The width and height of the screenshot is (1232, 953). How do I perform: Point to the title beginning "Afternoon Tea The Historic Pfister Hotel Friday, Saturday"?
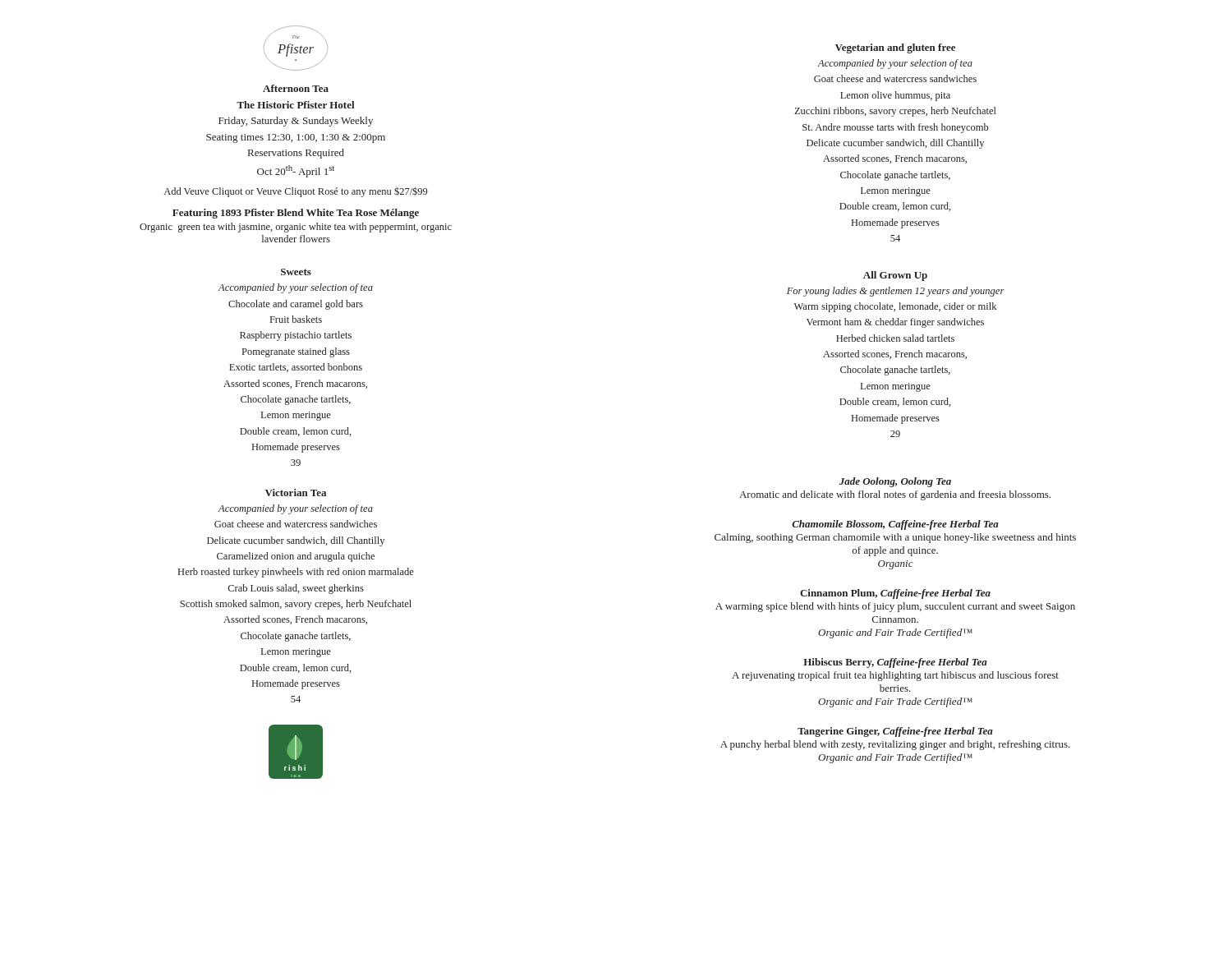pyautogui.click(x=296, y=130)
